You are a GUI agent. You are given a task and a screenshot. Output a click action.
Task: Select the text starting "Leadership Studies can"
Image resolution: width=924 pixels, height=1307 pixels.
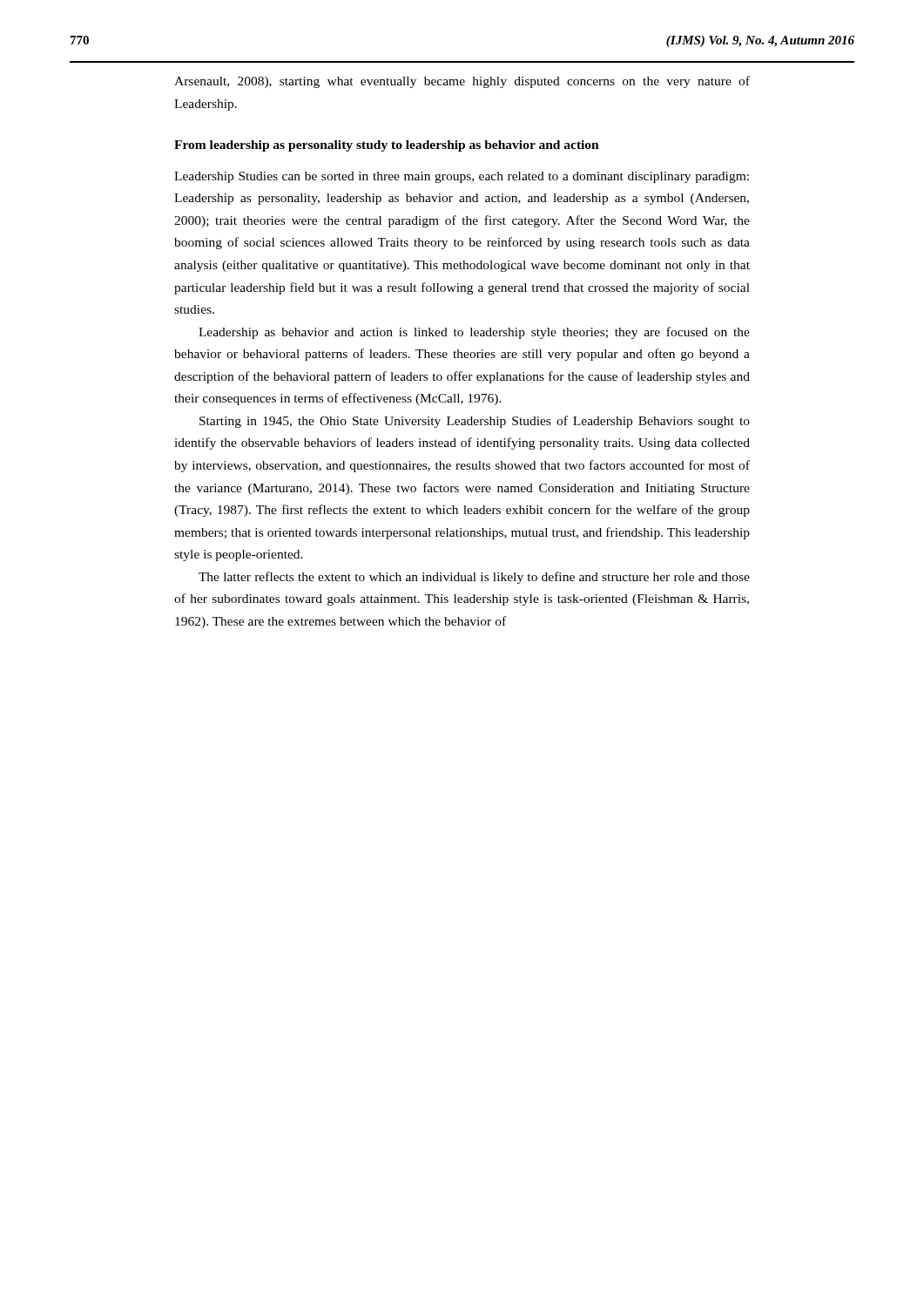pyautogui.click(x=462, y=242)
